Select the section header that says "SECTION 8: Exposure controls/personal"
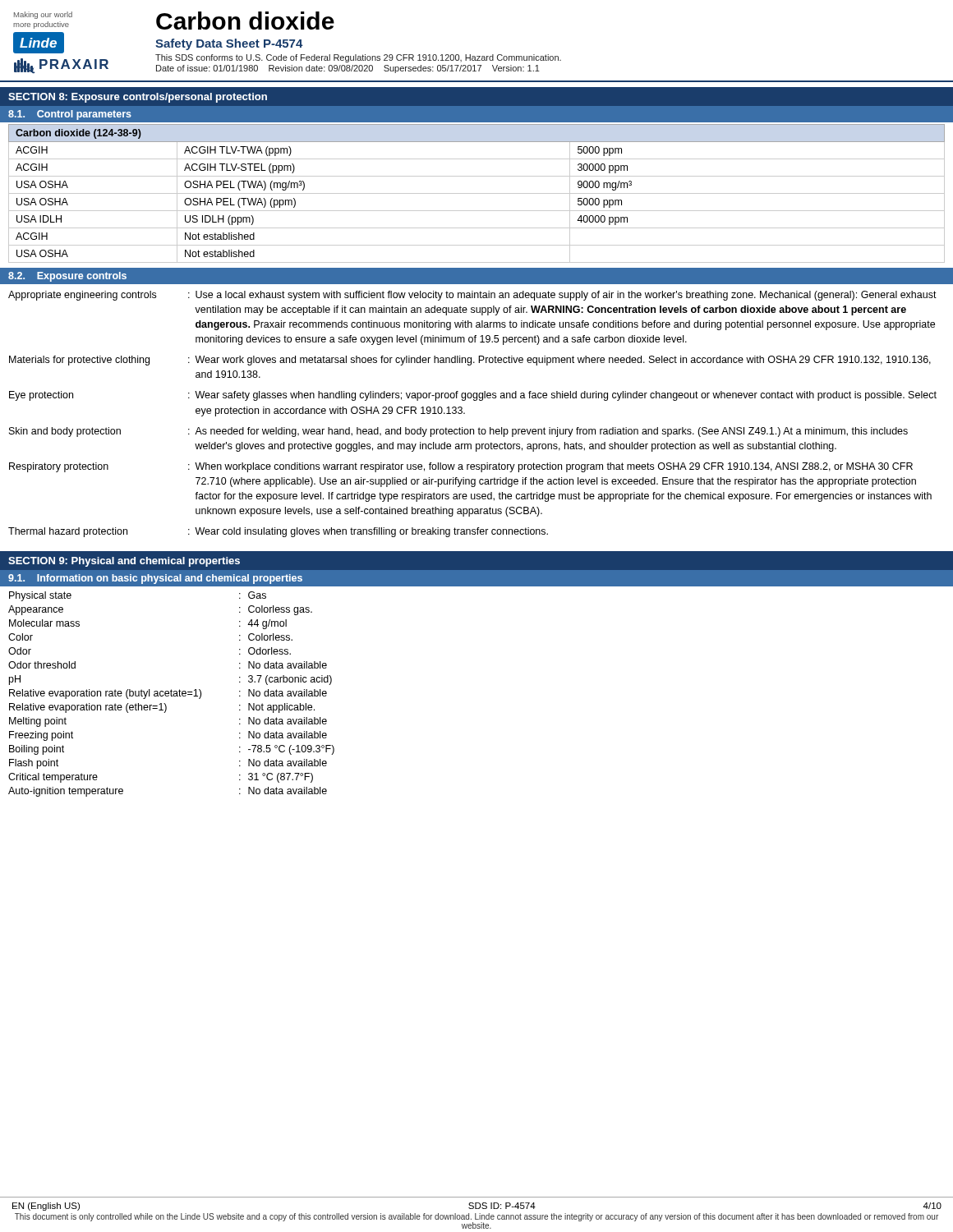Viewport: 953px width, 1232px height. [x=138, y=96]
